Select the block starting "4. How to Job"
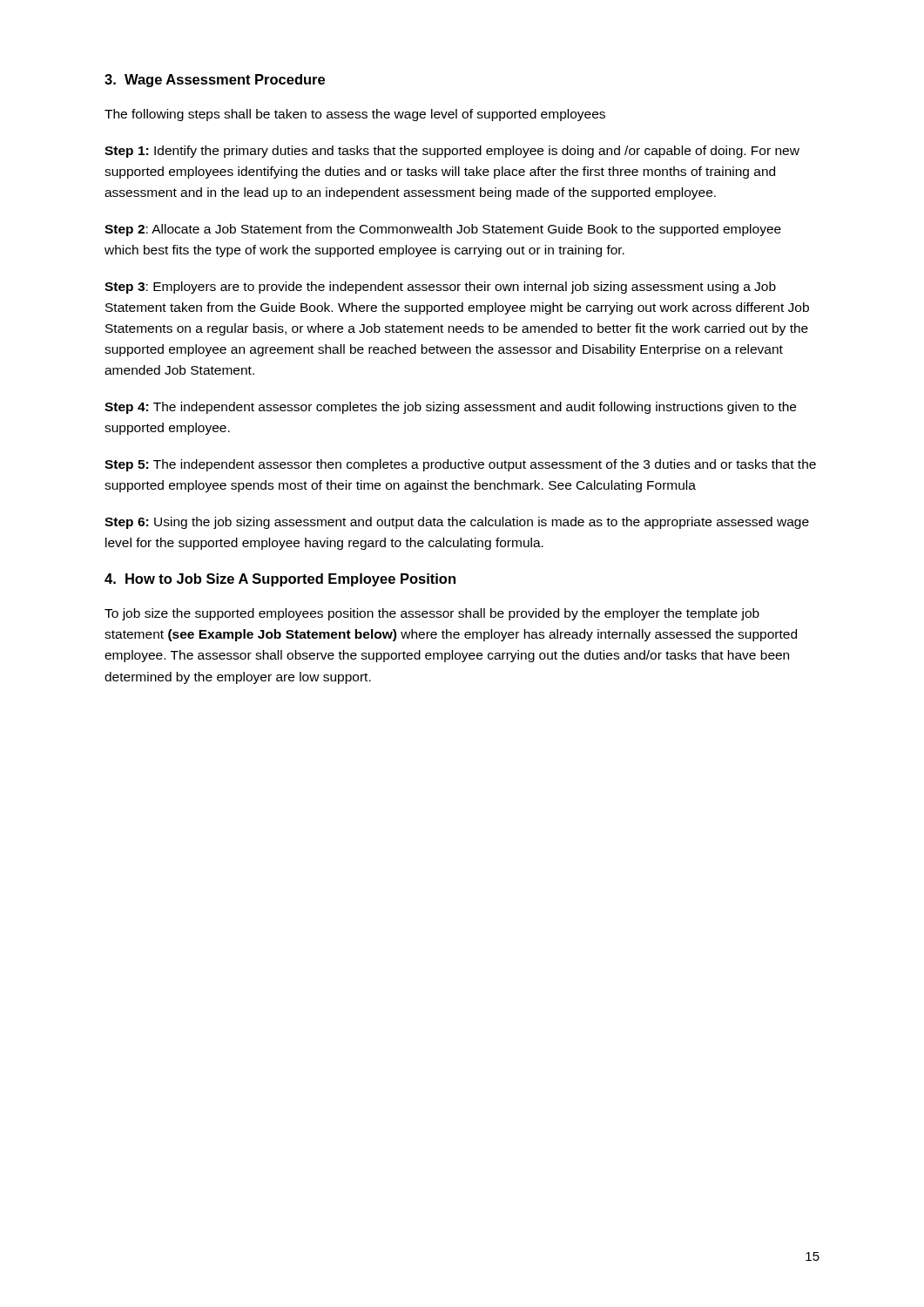 (280, 579)
